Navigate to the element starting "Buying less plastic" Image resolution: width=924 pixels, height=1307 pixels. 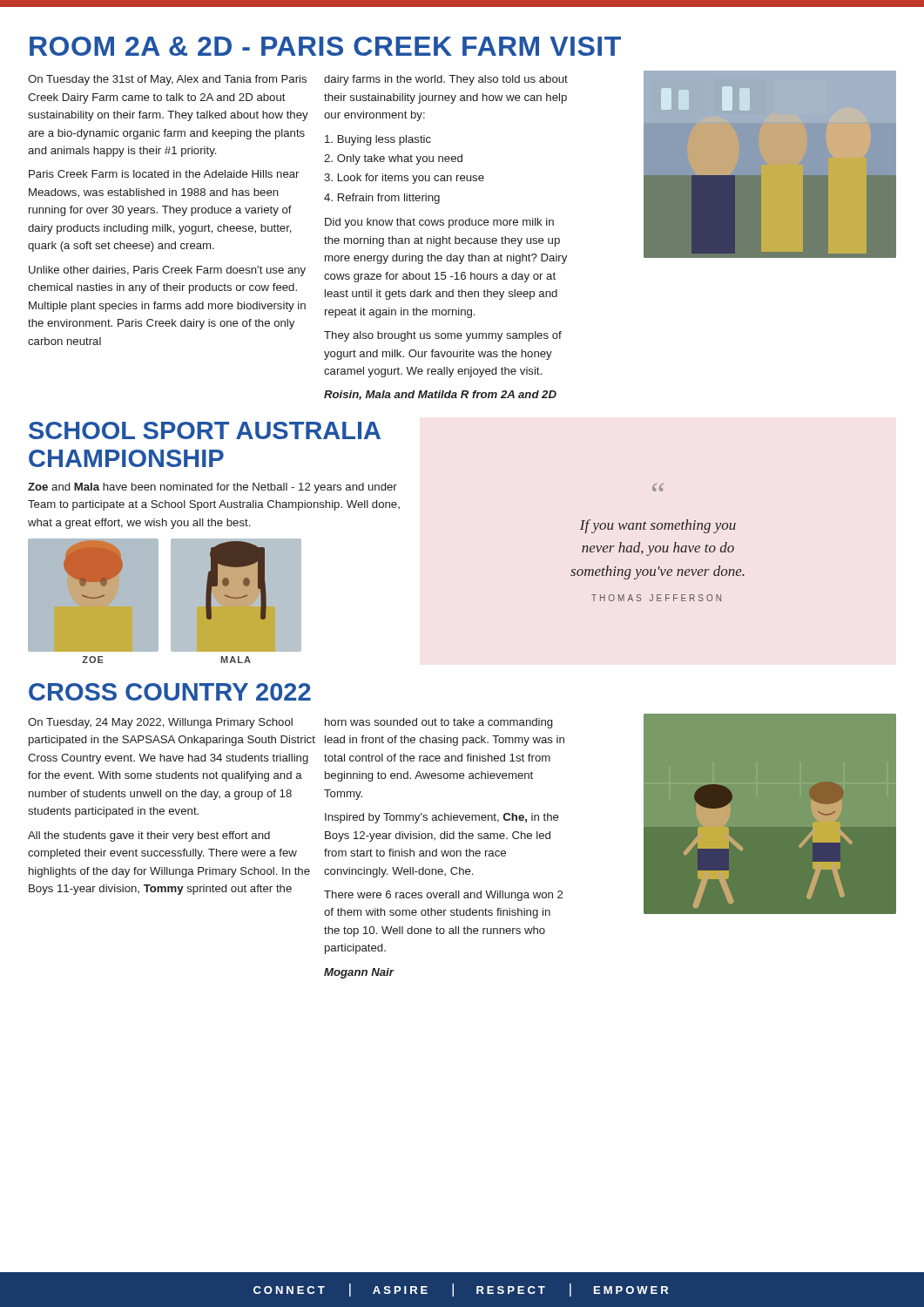[378, 139]
